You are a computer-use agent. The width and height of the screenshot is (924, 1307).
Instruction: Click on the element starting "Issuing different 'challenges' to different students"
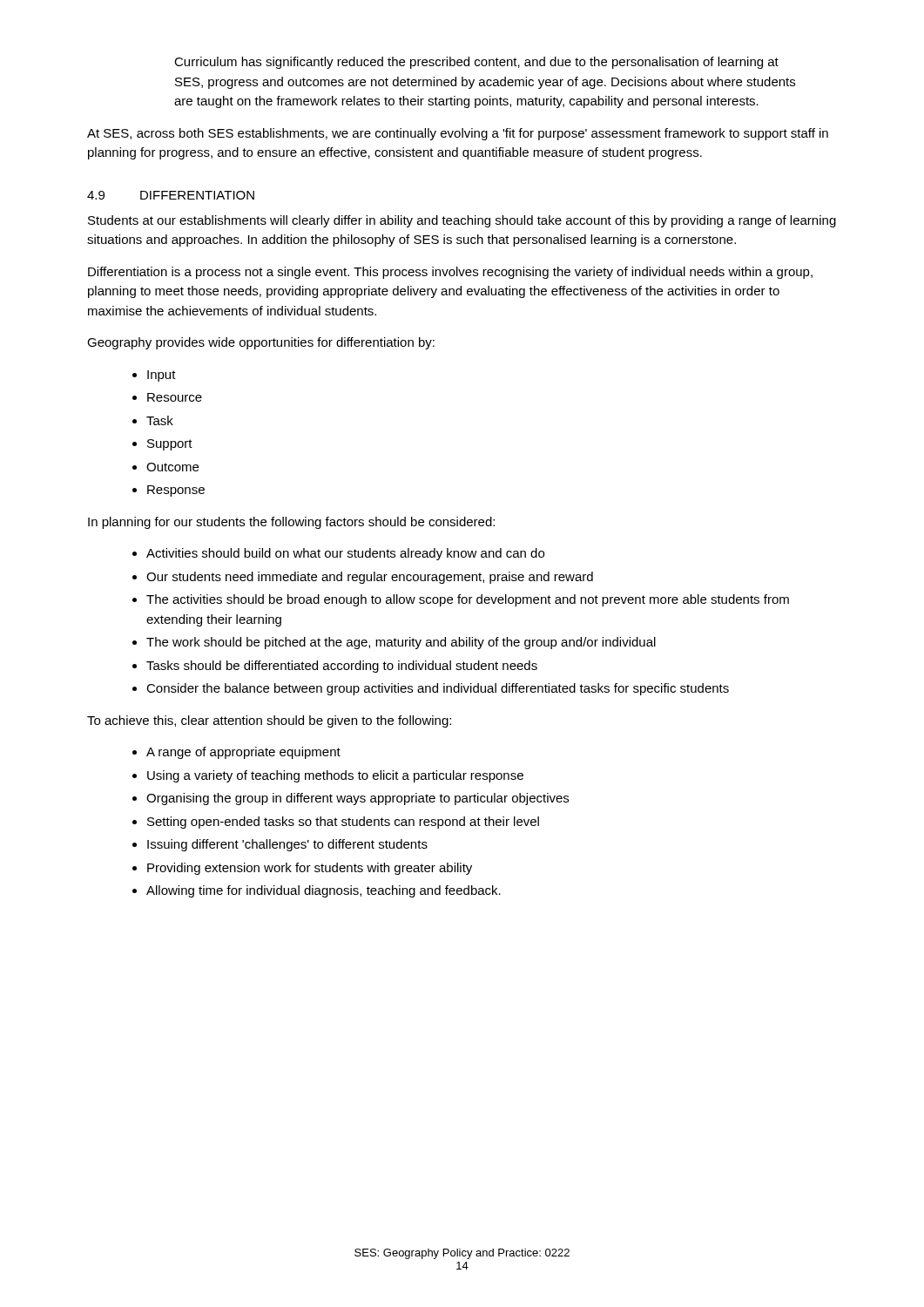(287, 844)
